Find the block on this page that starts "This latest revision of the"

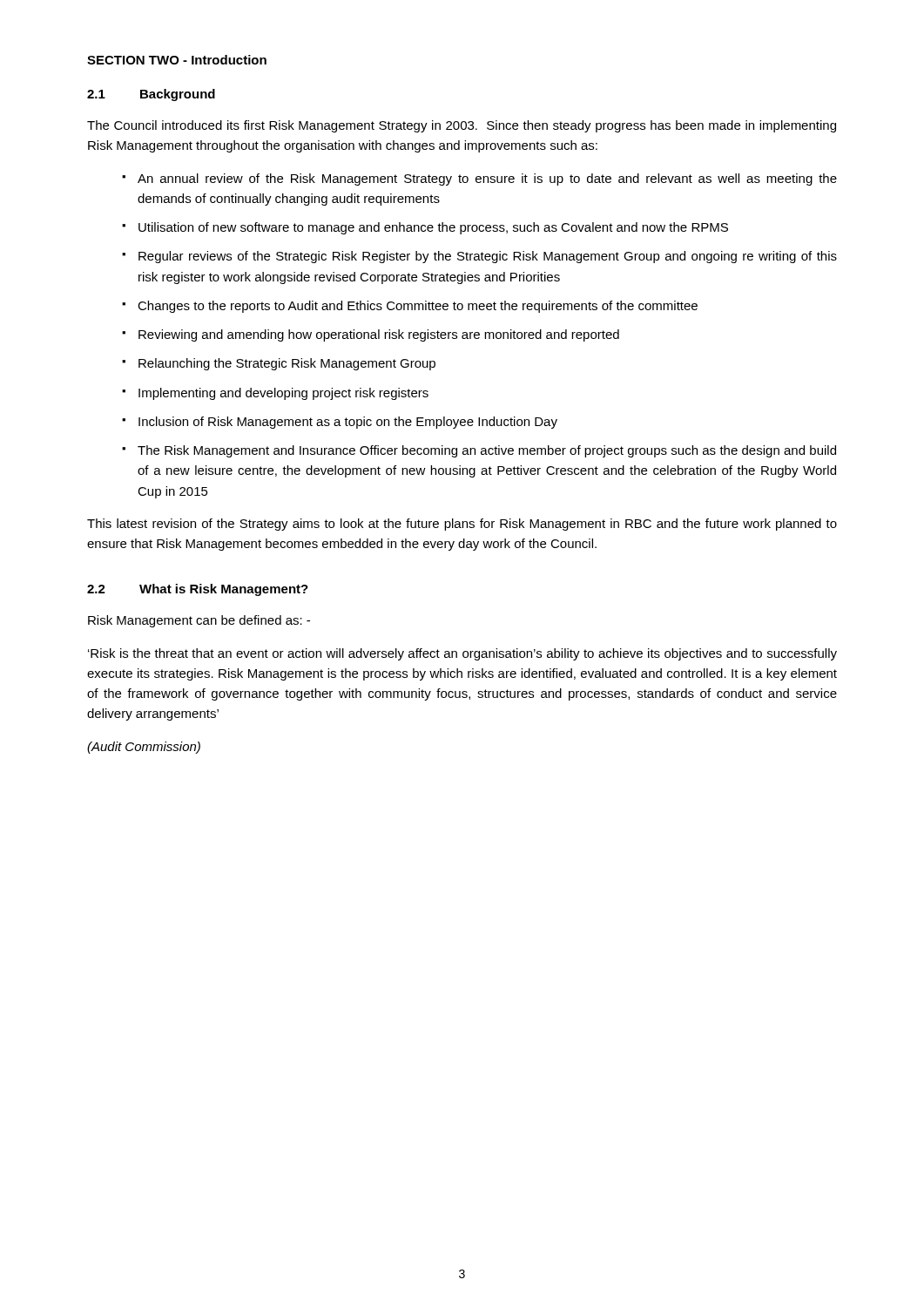click(x=462, y=533)
